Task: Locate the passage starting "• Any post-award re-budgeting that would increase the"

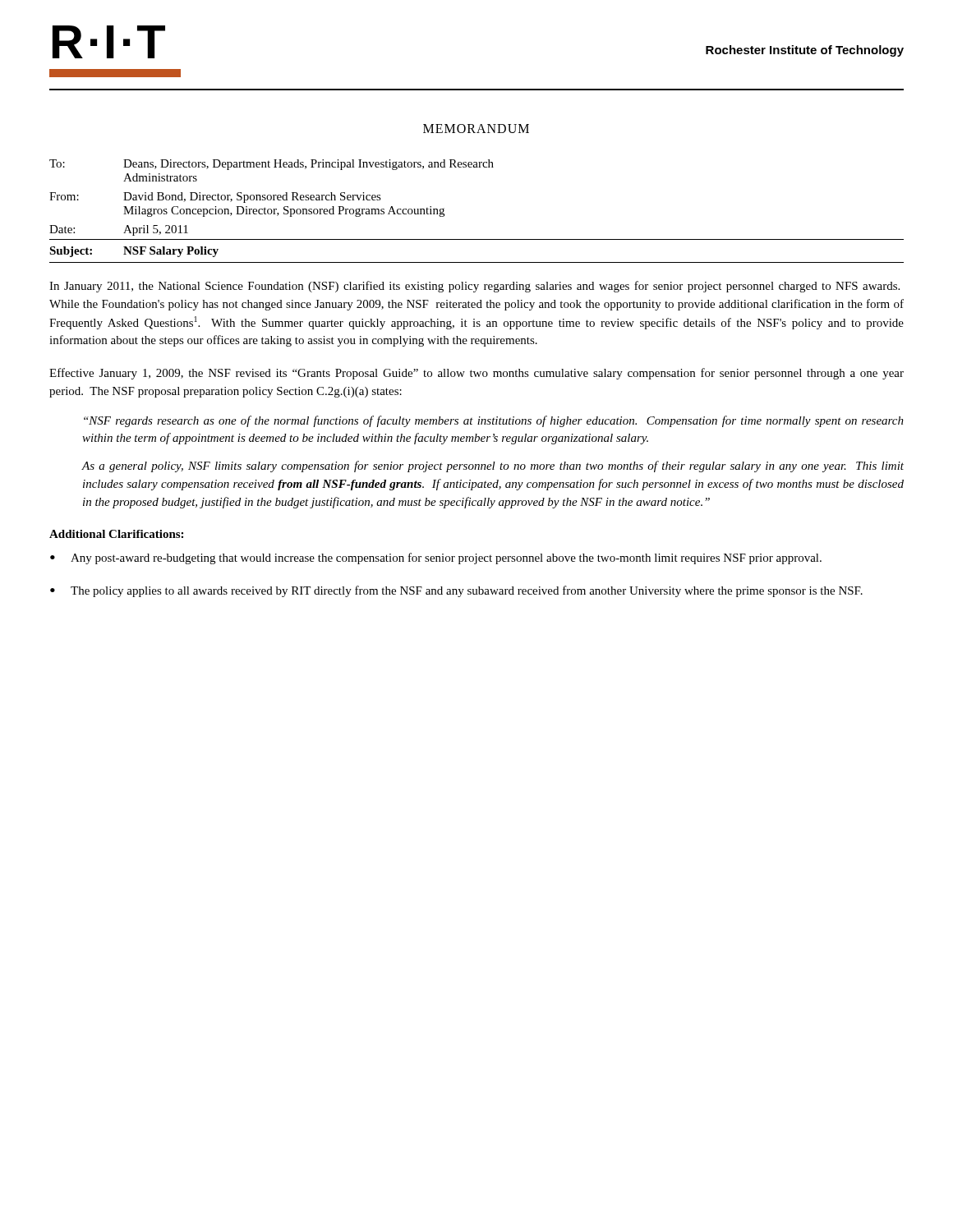Action: point(476,559)
